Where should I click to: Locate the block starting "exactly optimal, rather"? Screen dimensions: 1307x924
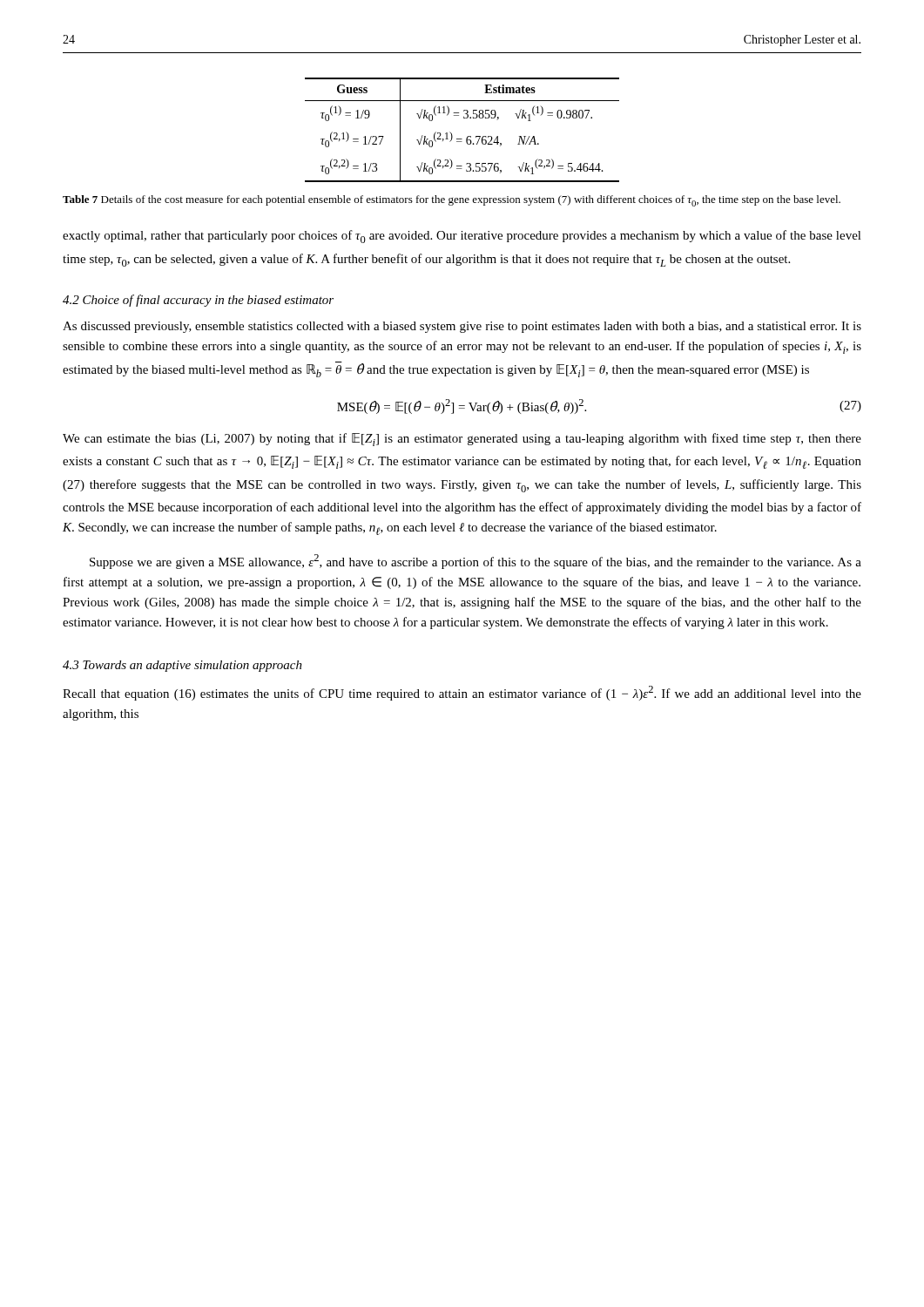pos(462,249)
